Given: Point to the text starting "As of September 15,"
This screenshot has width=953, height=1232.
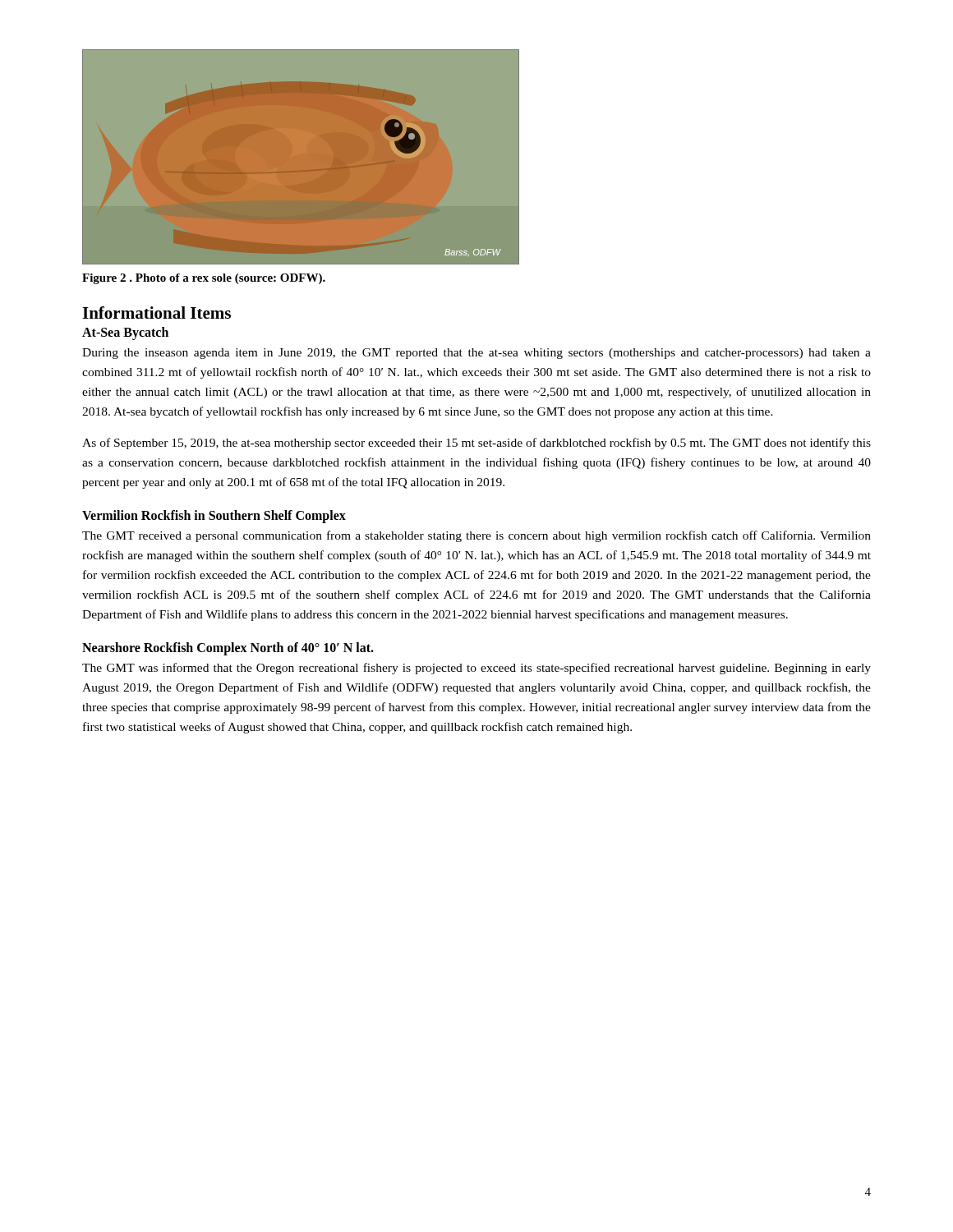Looking at the screenshot, I should 476,462.
